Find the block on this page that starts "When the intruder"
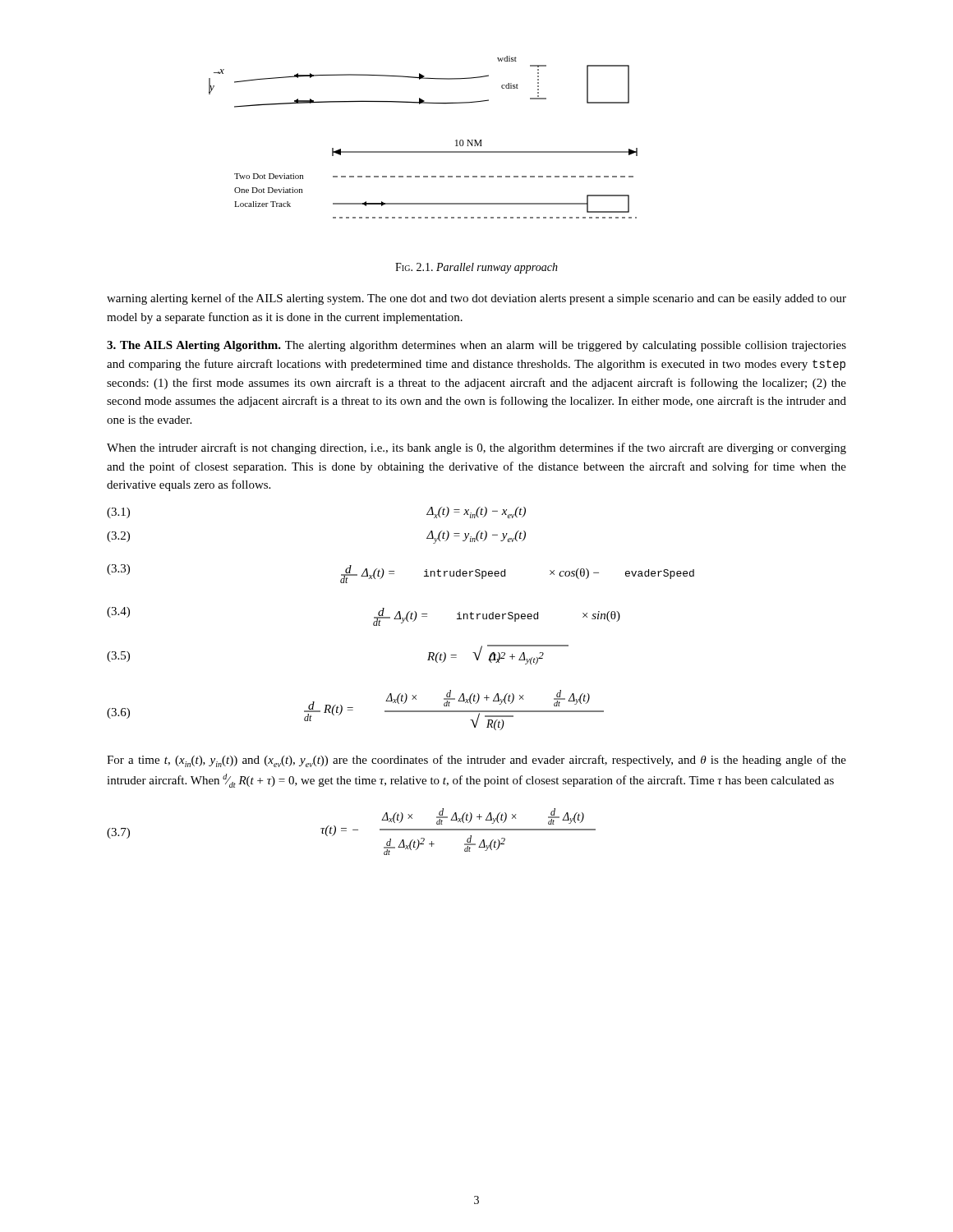953x1232 pixels. [x=476, y=466]
